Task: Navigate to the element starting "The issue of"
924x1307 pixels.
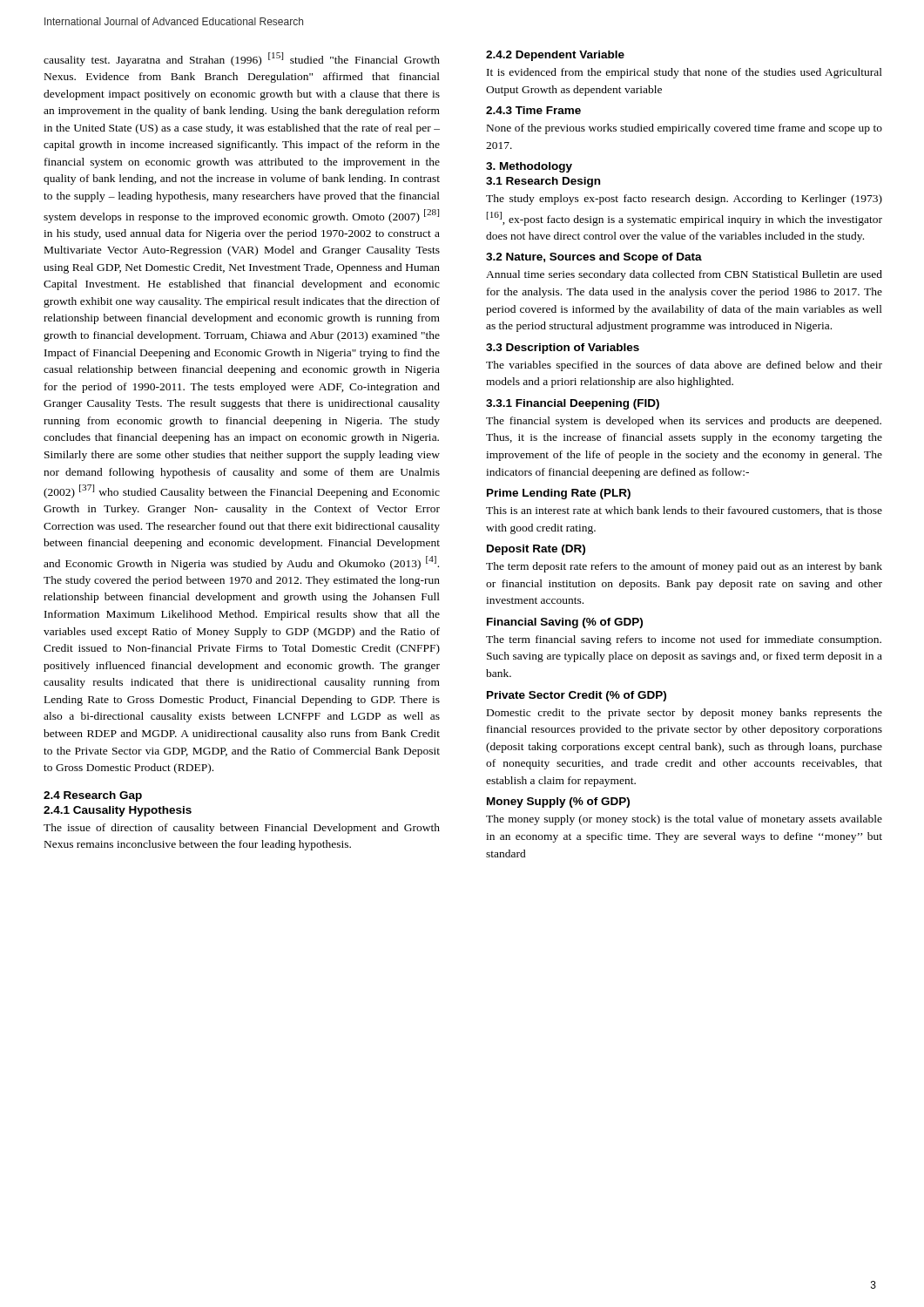Action: click(242, 836)
